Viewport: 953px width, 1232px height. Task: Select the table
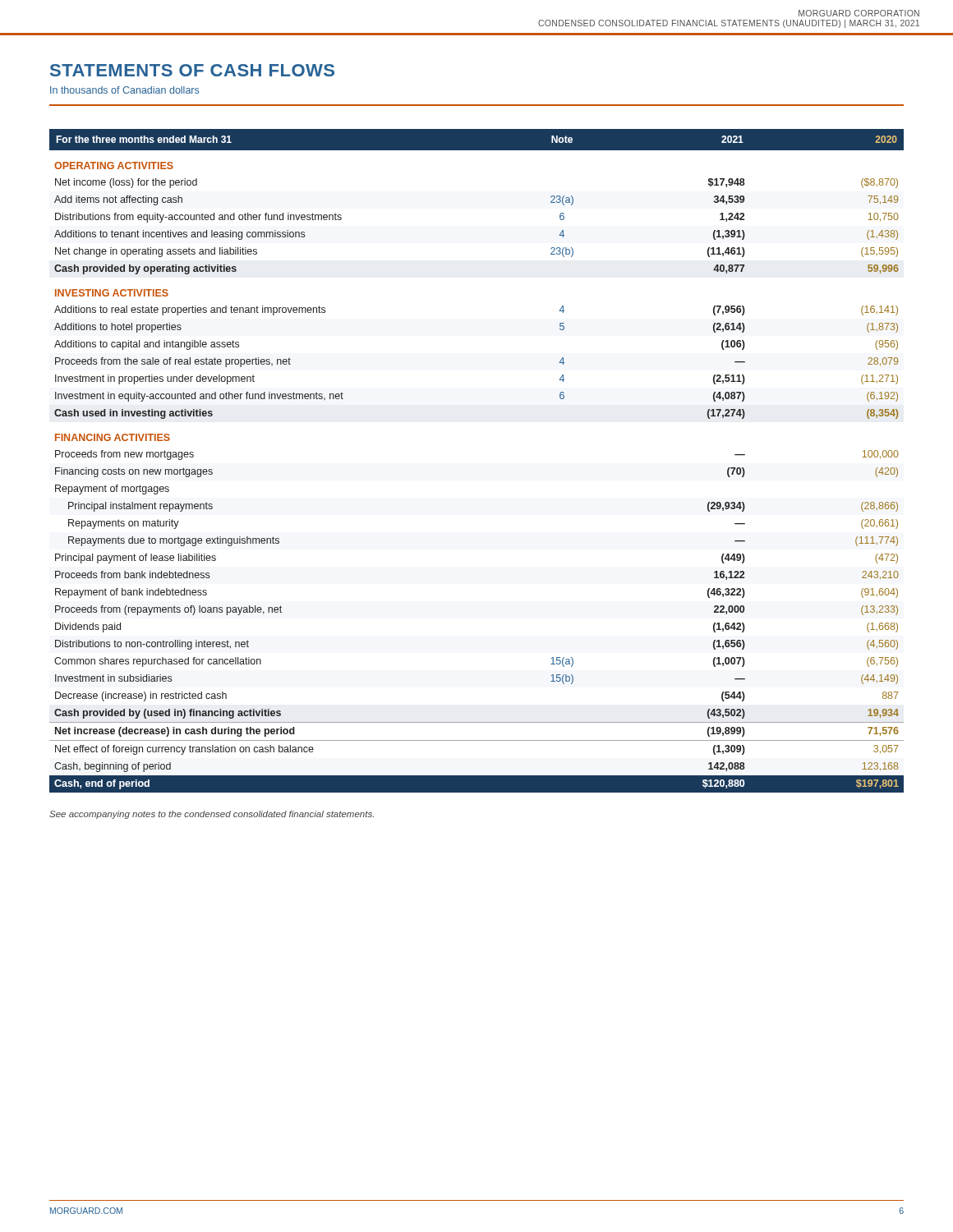[476, 460]
